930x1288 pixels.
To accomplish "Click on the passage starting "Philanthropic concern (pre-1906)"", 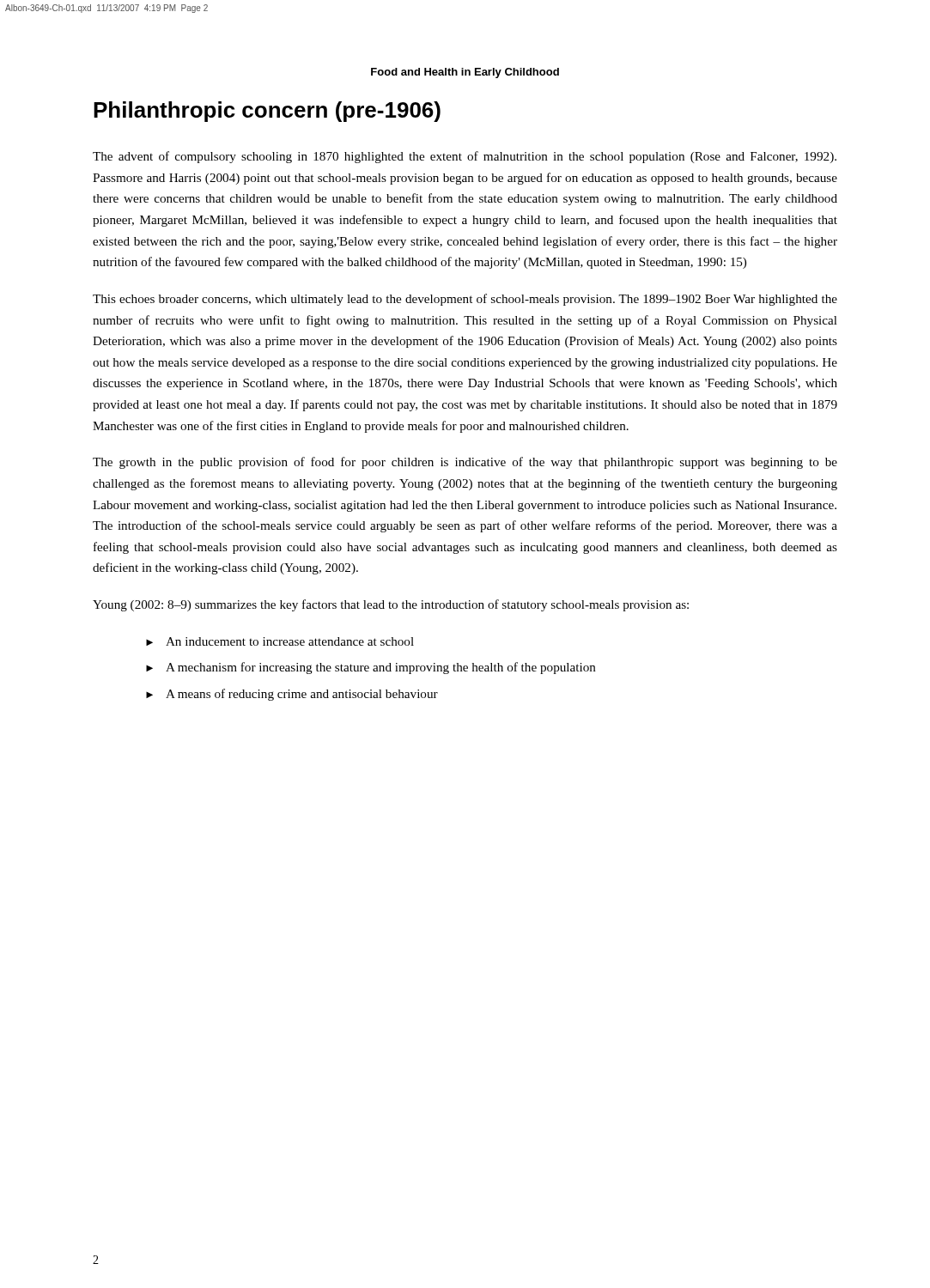I will [x=267, y=110].
